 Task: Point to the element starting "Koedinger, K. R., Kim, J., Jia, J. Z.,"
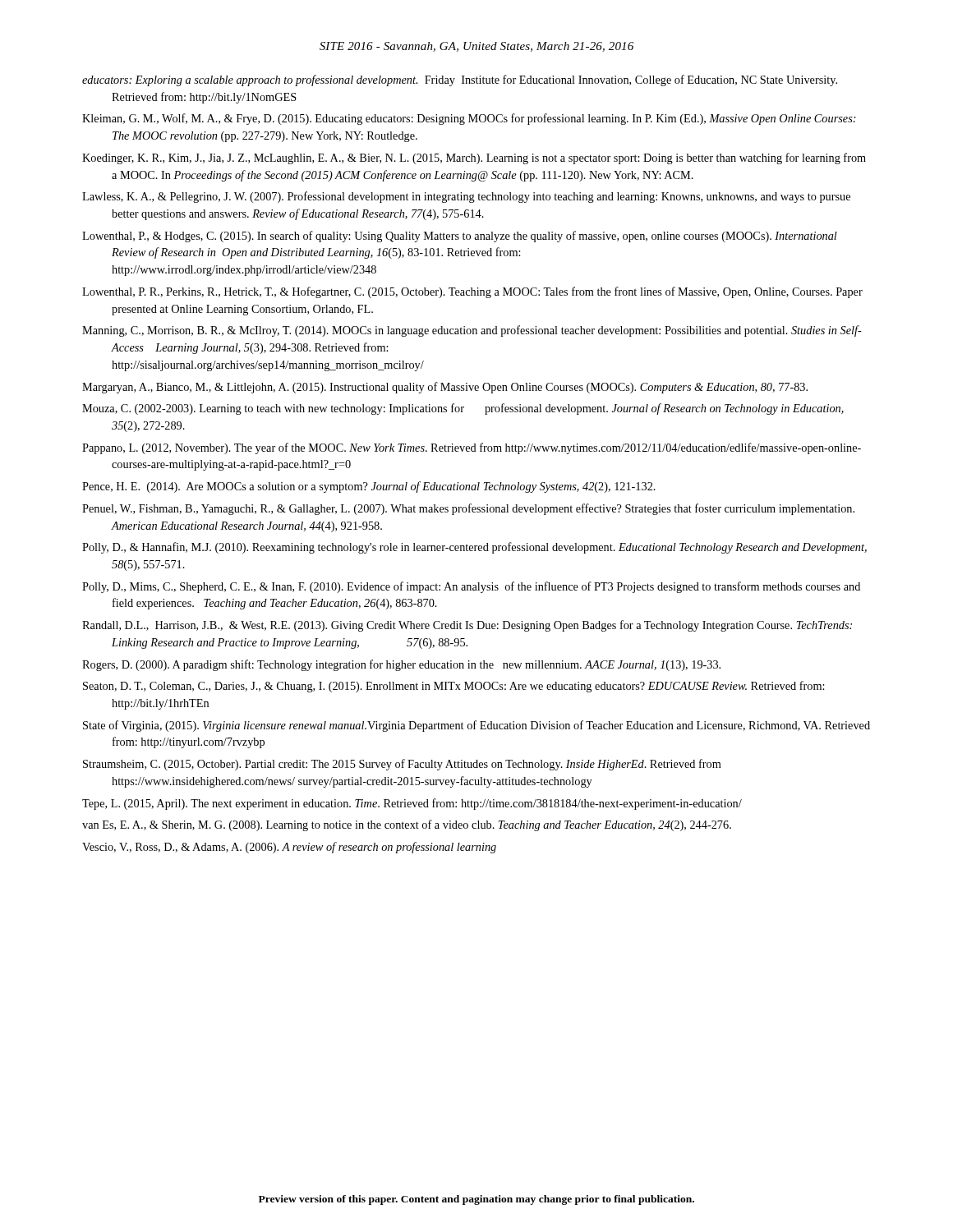click(474, 166)
